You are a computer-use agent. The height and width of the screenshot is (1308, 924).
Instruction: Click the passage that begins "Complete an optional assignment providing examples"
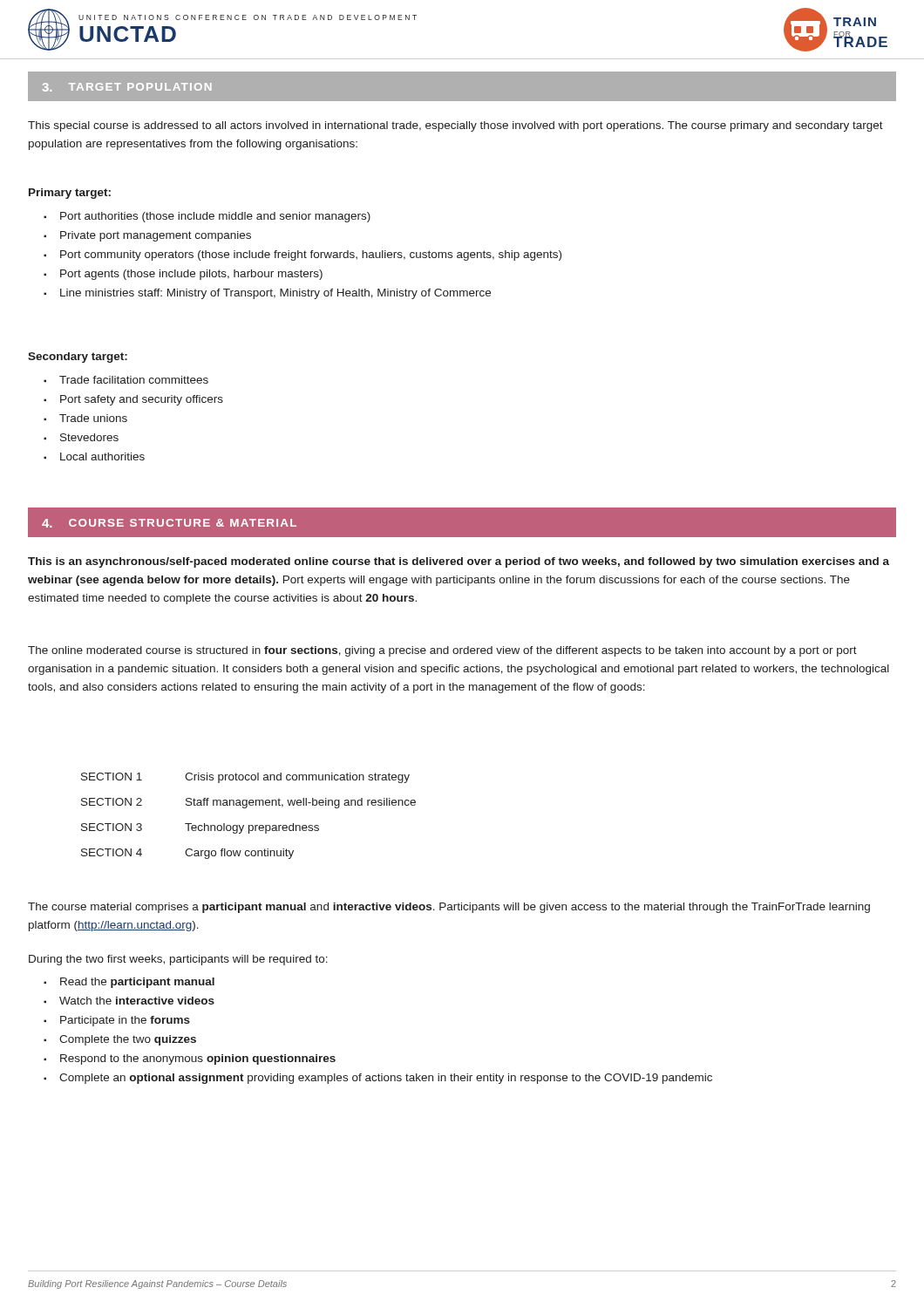386,1077
